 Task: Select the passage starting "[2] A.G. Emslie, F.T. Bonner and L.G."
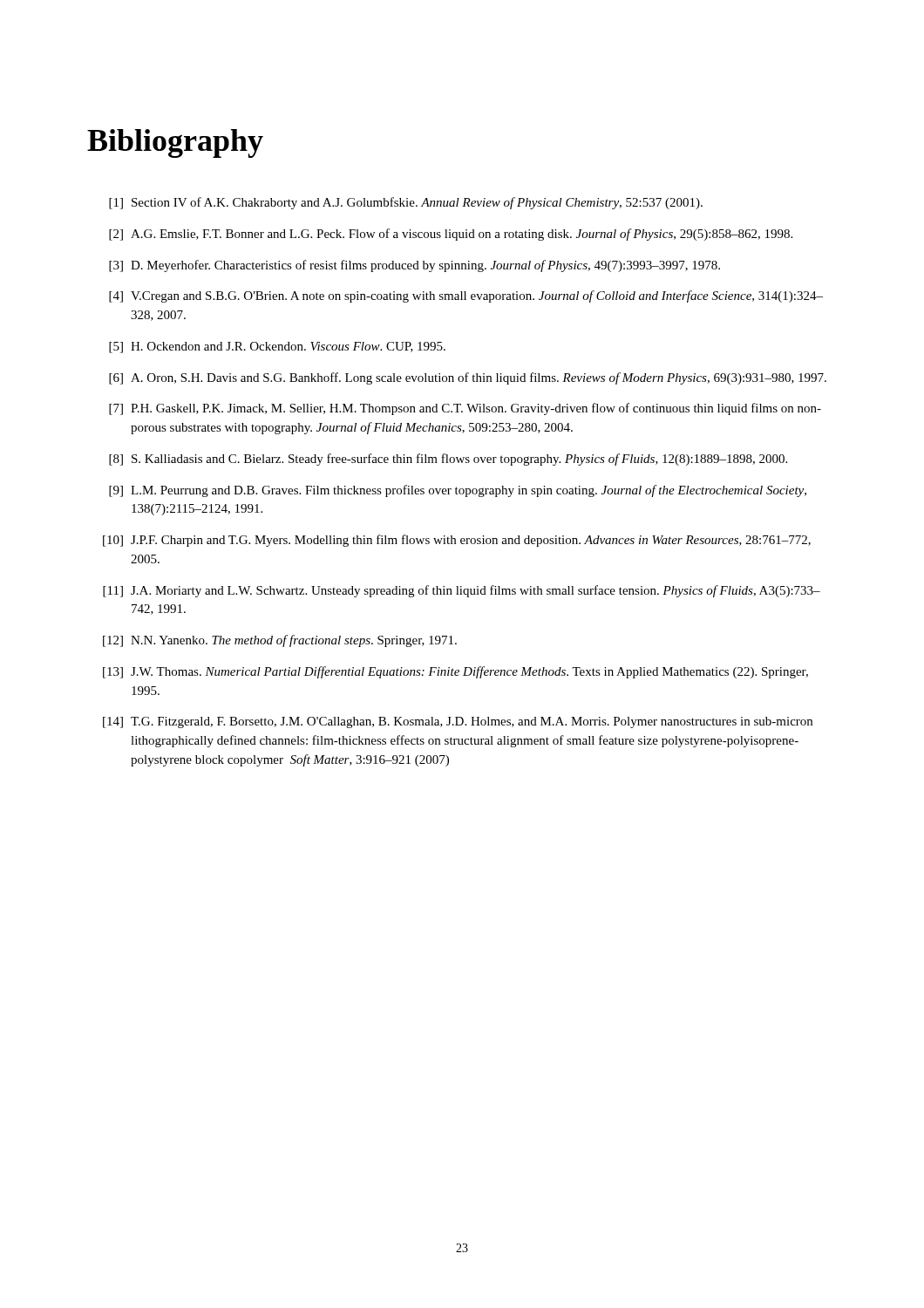tap(462, 234)
